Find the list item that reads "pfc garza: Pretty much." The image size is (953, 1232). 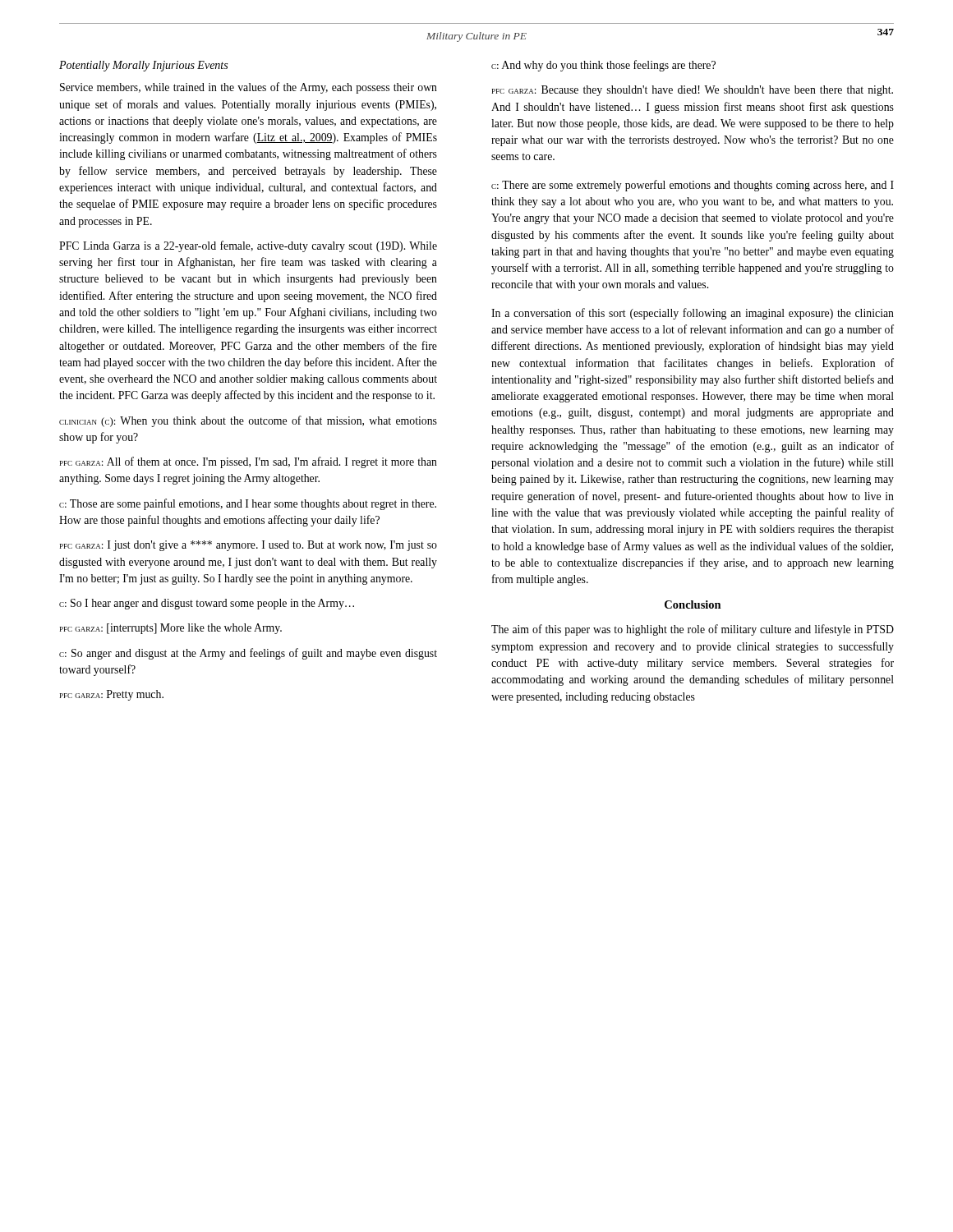[112, 695]
